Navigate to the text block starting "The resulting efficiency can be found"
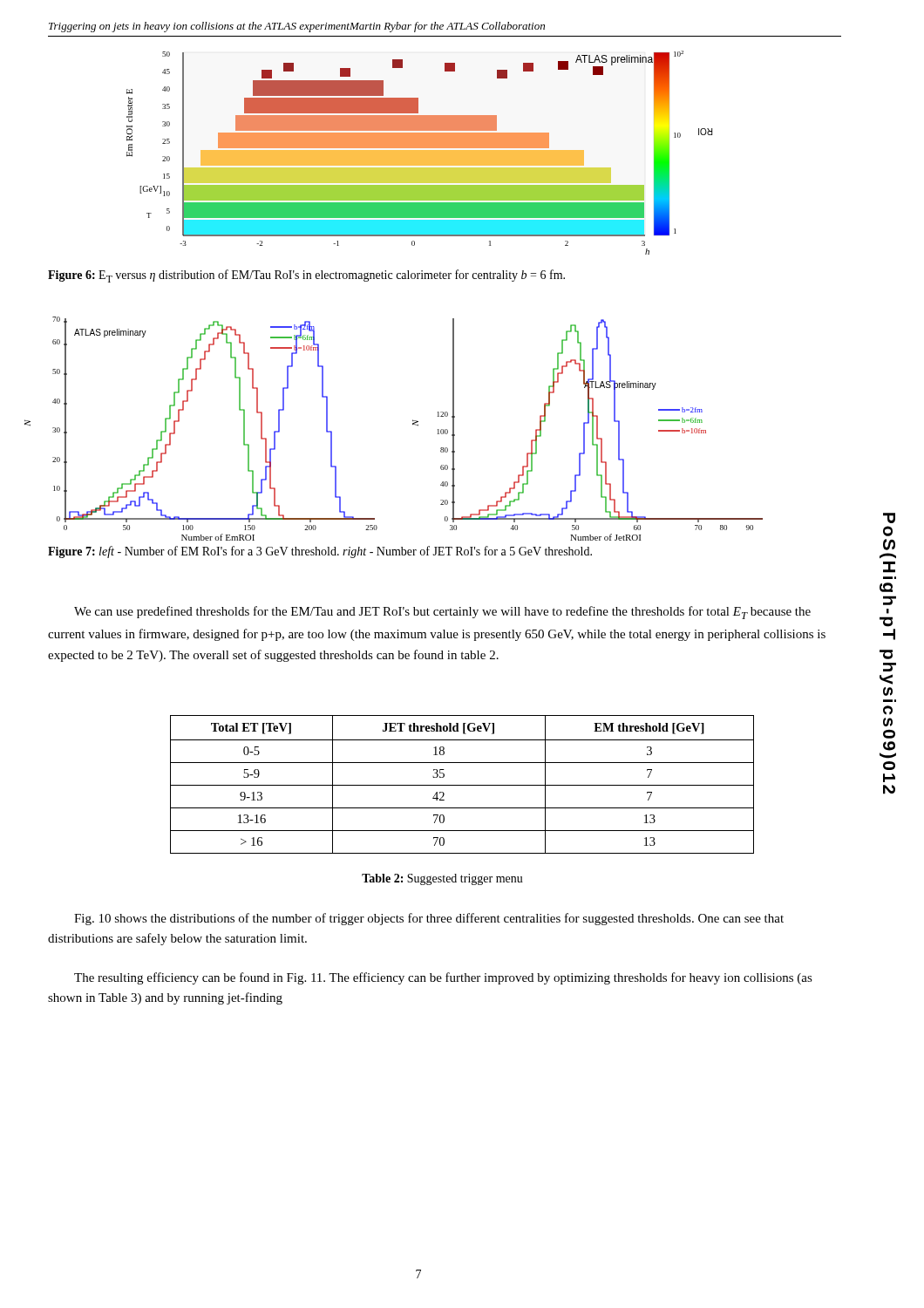 [430, 988]
